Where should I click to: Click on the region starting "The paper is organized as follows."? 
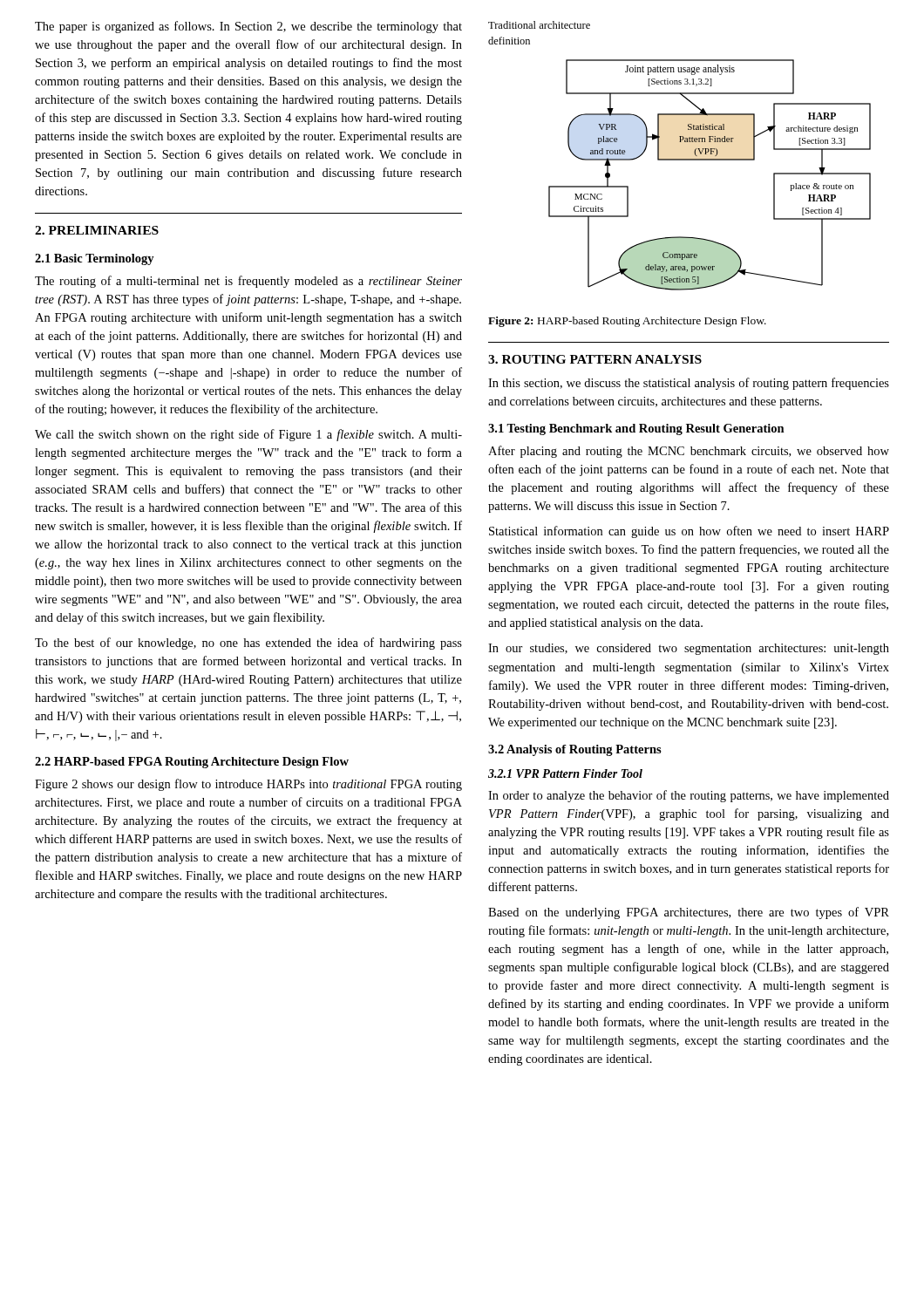pos(248,109)
